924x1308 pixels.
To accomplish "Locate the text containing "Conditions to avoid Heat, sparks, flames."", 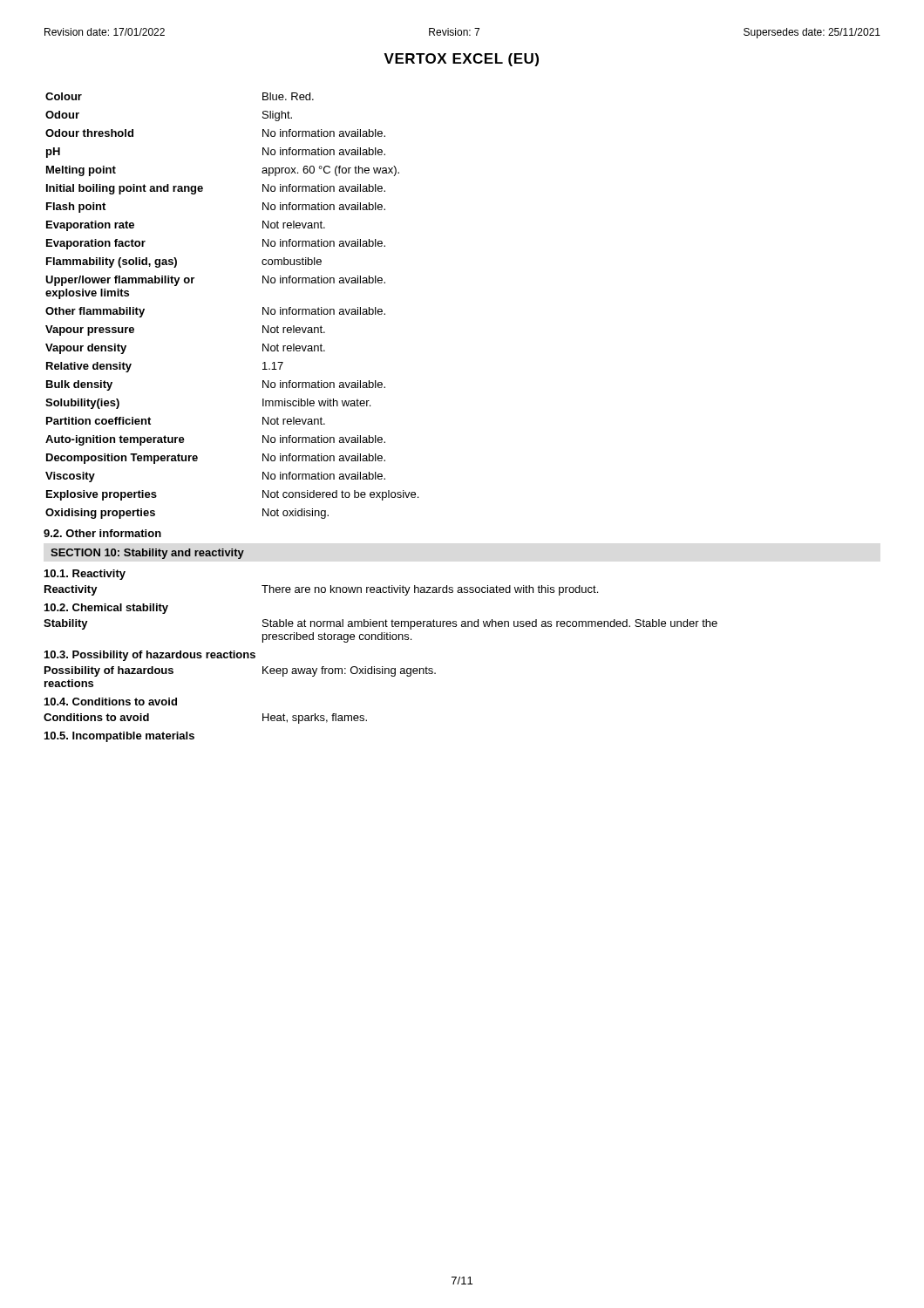I will pos(92,718).
